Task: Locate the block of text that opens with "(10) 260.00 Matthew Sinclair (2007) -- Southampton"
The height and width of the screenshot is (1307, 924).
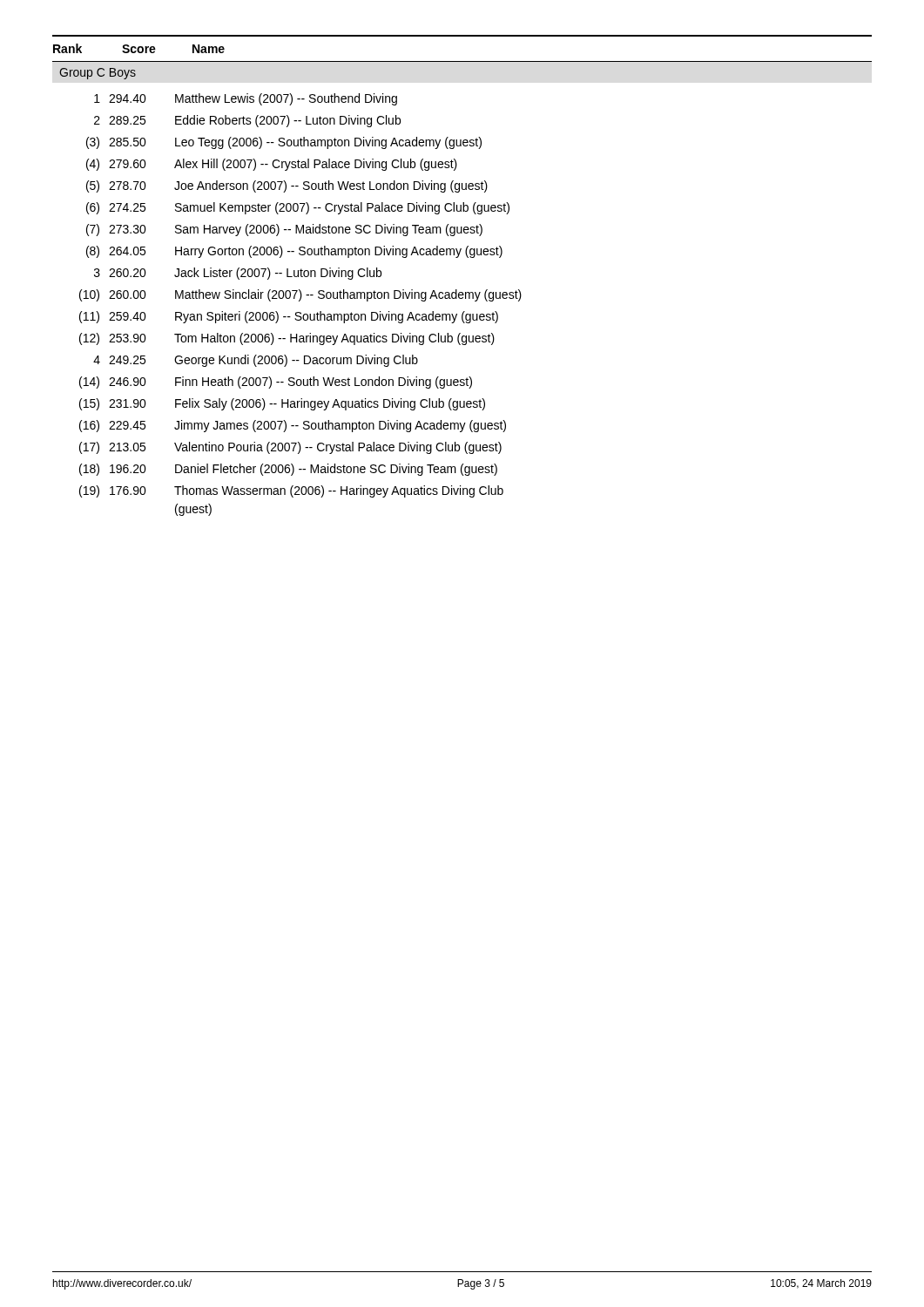Action: [x=462, y=295]
